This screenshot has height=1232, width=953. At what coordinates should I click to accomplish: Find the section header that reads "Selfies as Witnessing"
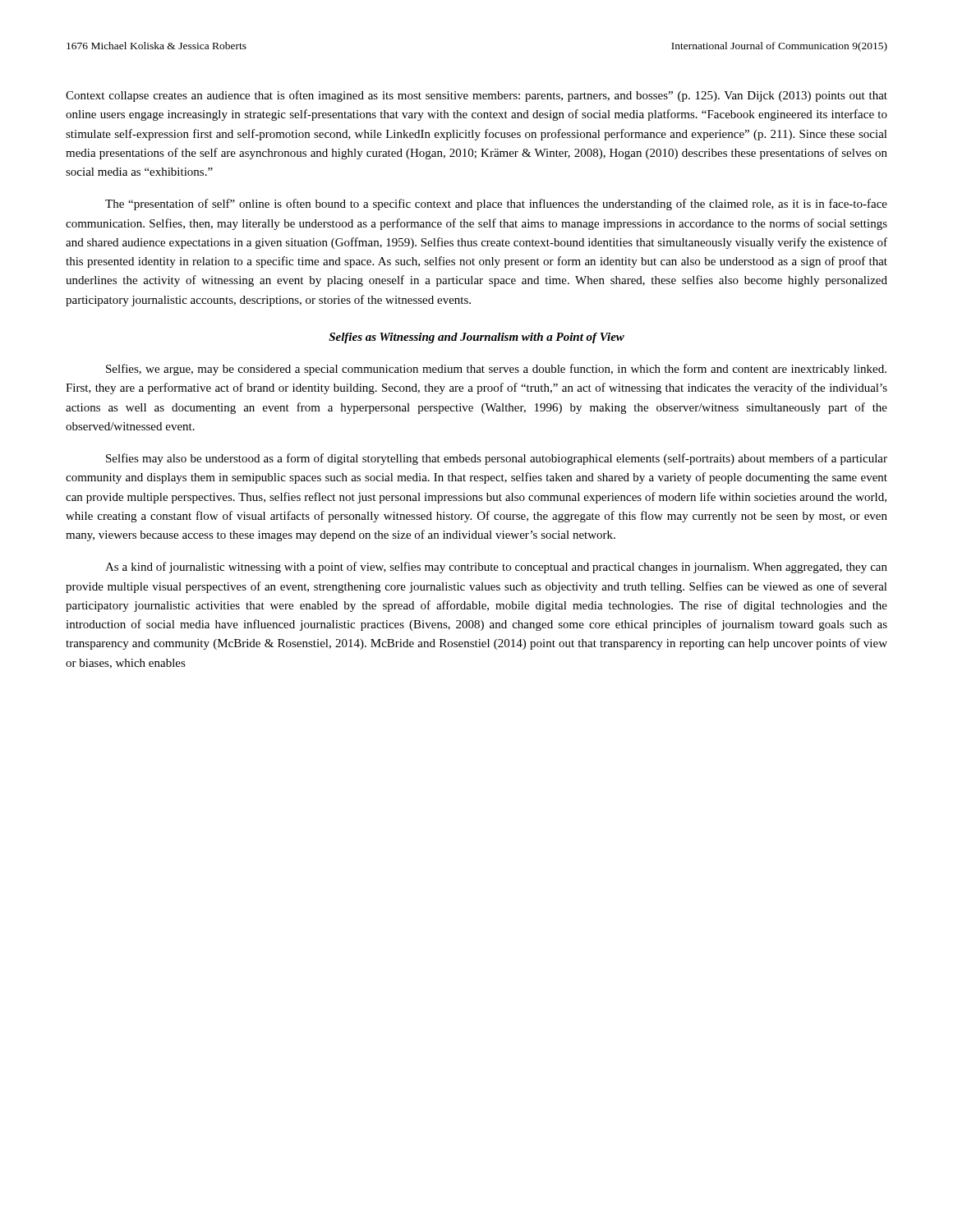476,337
